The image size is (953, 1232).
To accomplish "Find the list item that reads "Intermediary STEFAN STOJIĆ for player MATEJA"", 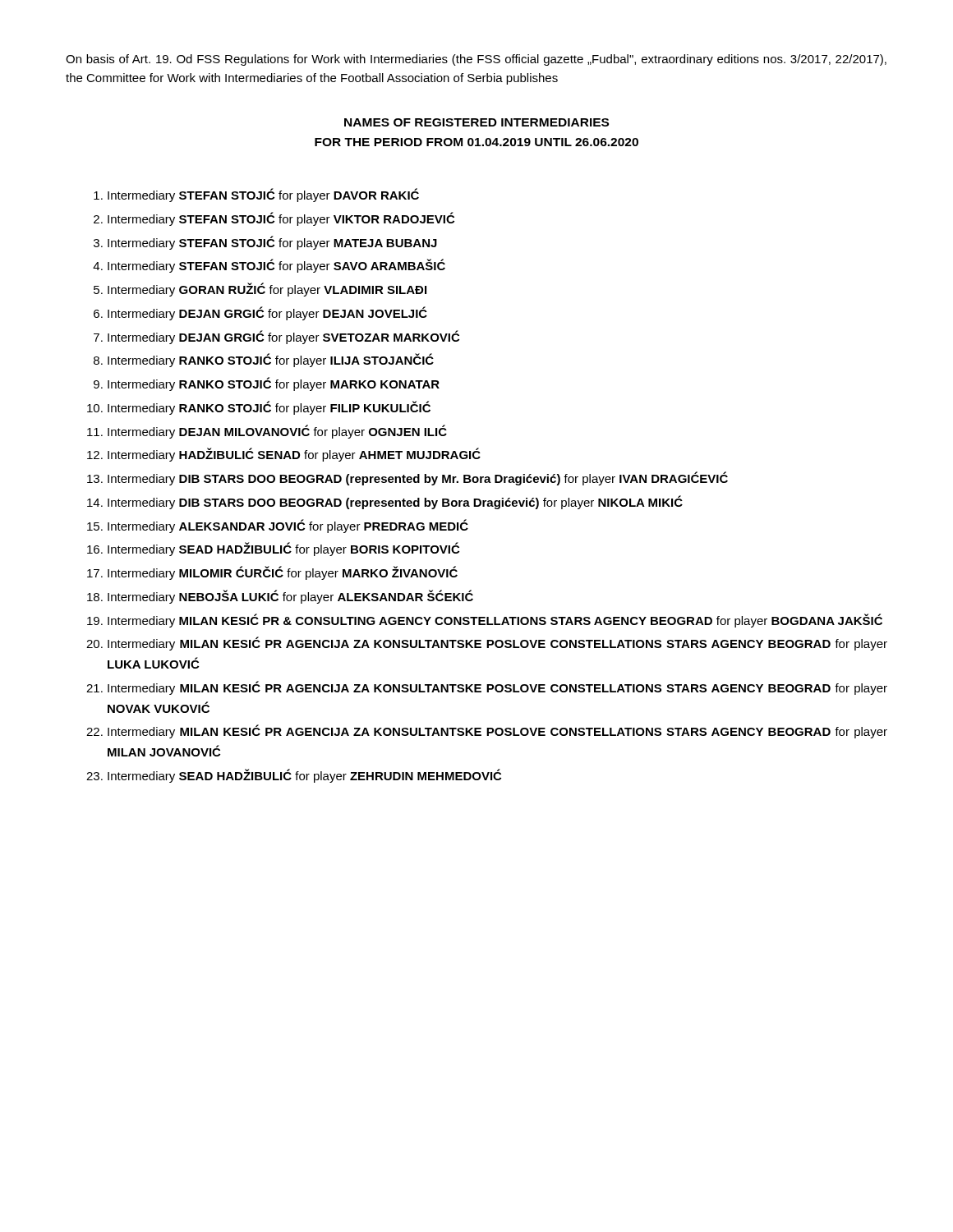I will [x=272, y=242].
